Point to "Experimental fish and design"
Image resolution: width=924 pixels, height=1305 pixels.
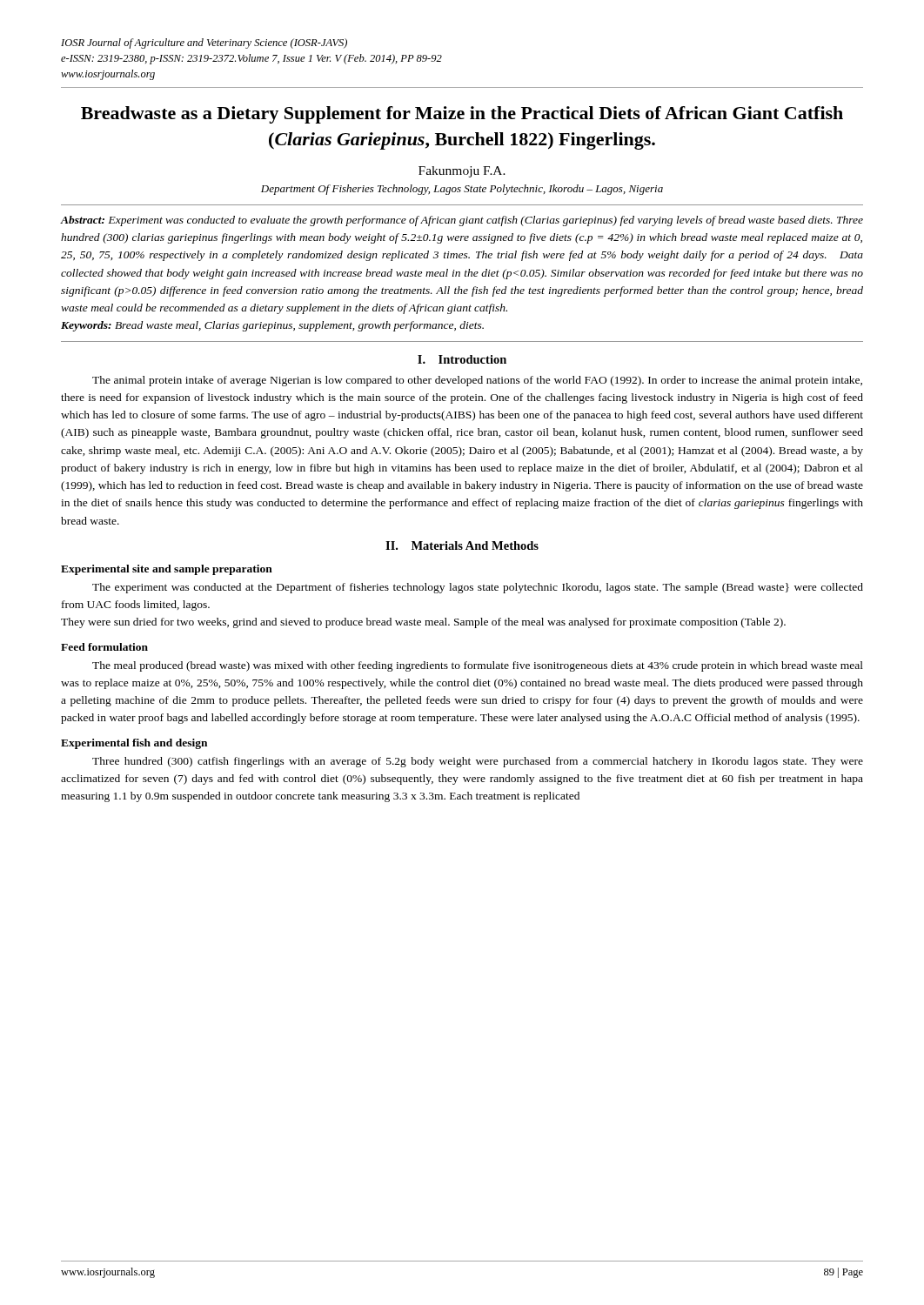coord(134,742)
